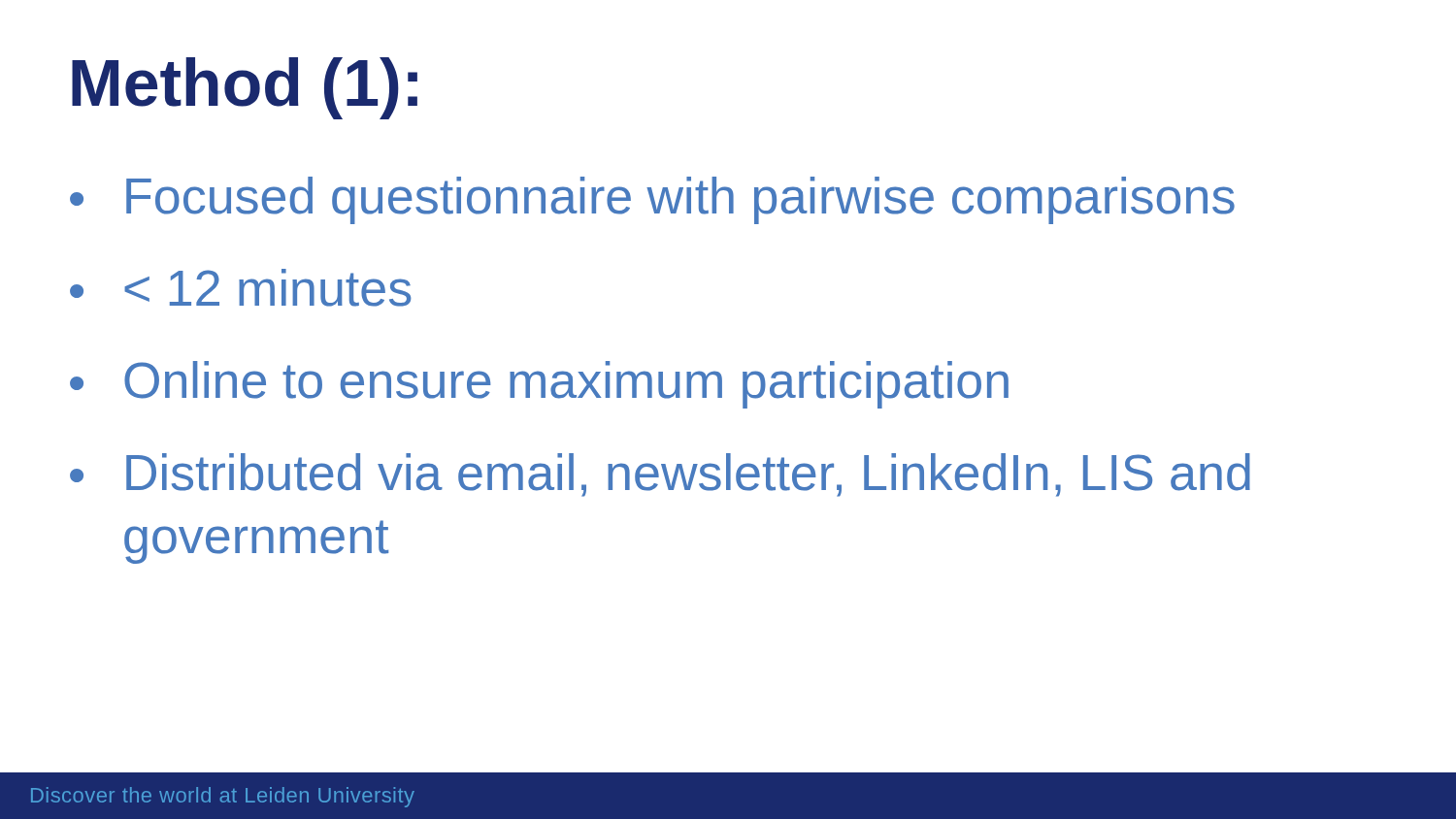Image resolution: width=1456 pixels, height=819 pixels.
Task: Click on the list item with the text "• Focused questionnaire with pairwise comparisons"
Action: 738,197
